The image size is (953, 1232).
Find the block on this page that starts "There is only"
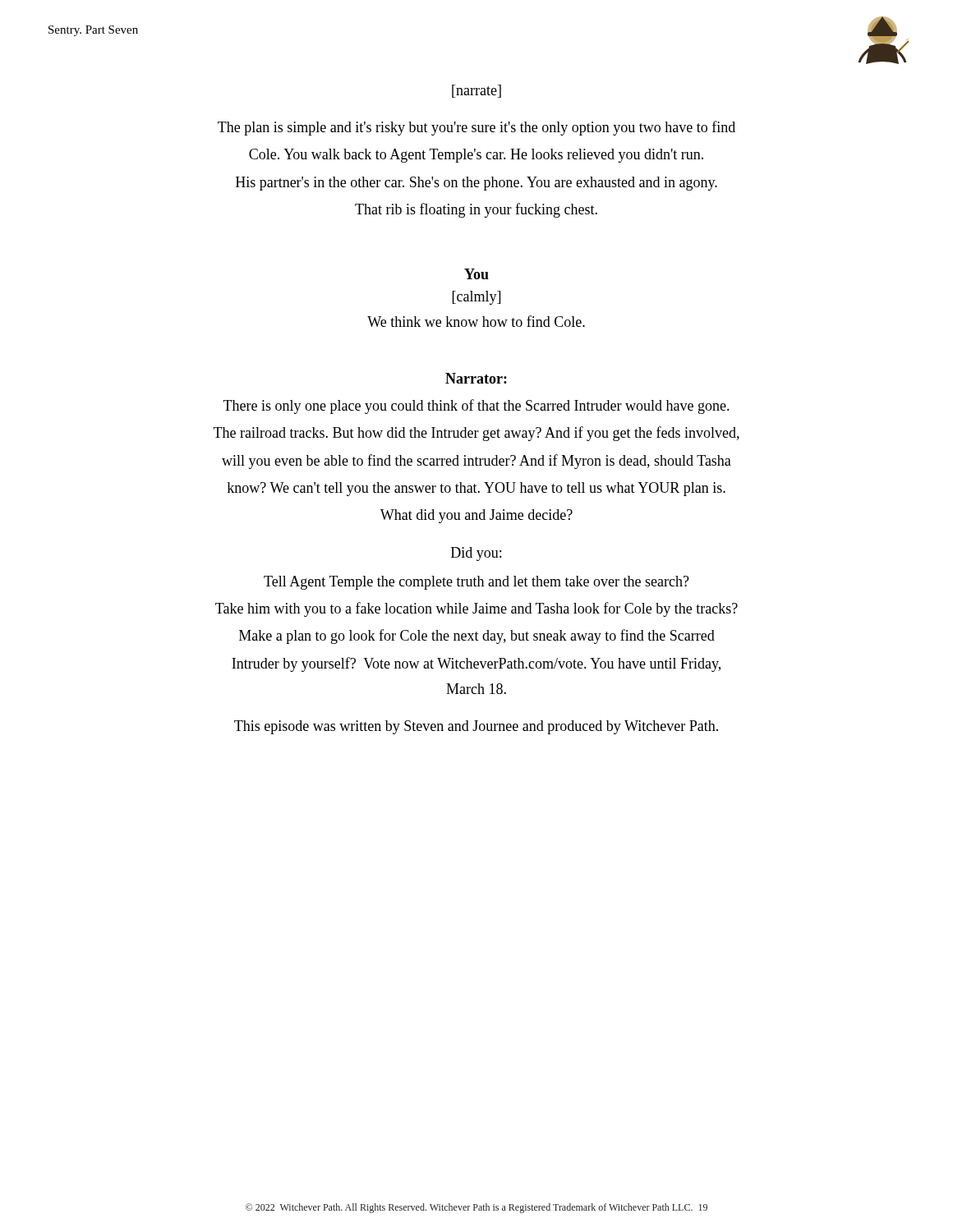[476, 461]
